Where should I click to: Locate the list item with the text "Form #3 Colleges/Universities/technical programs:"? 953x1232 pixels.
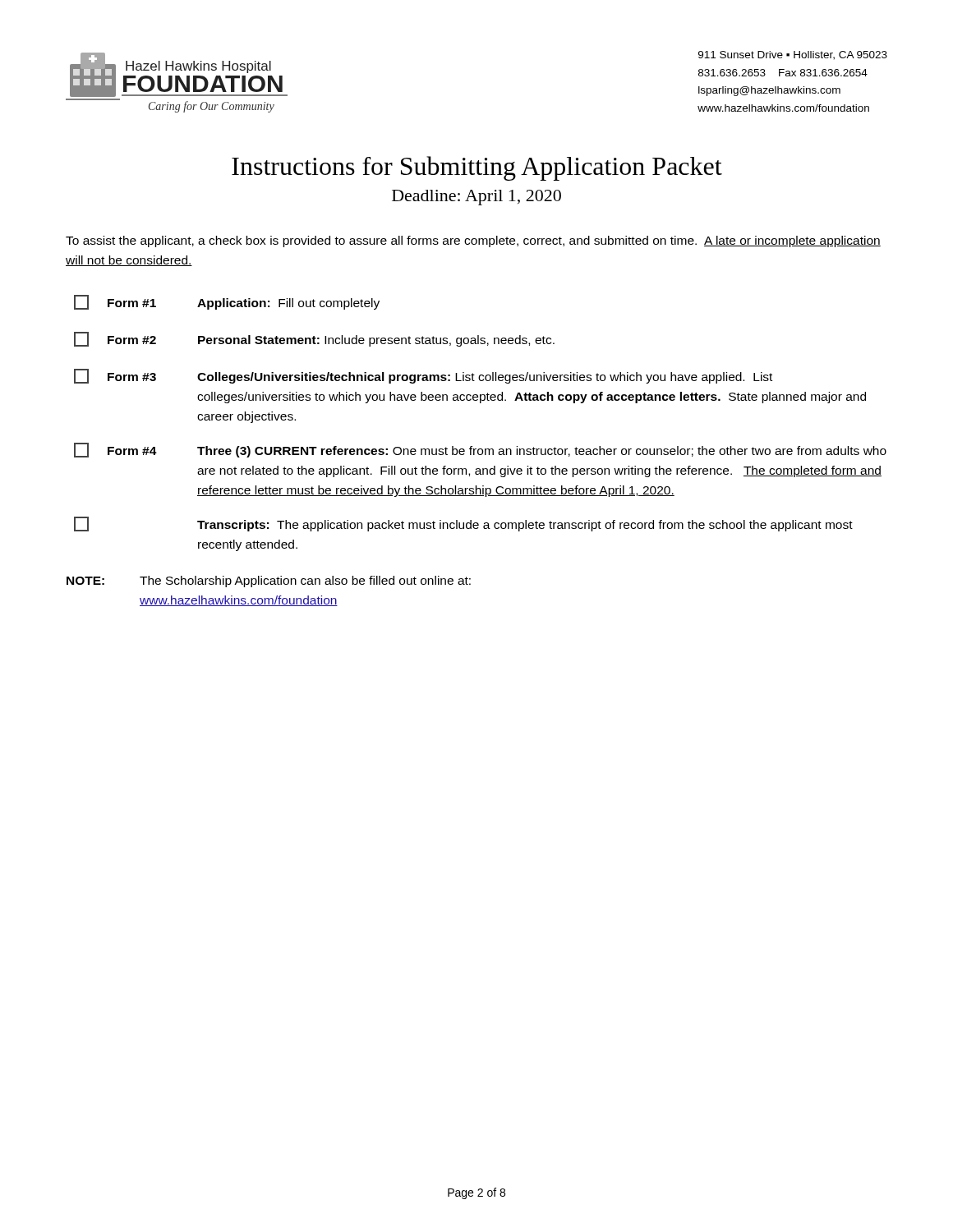481,397
